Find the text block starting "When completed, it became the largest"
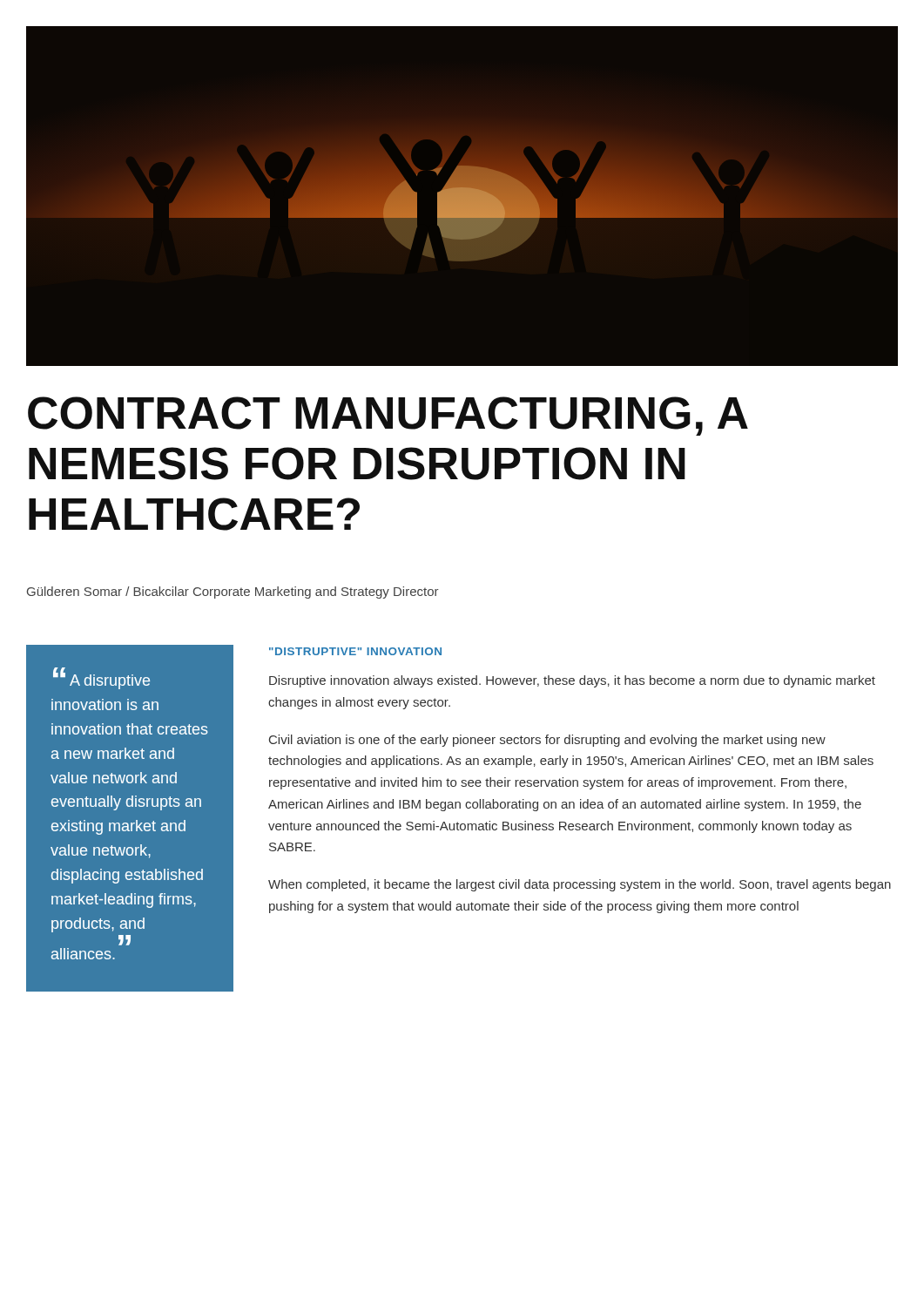 click(x=580, y=895)
